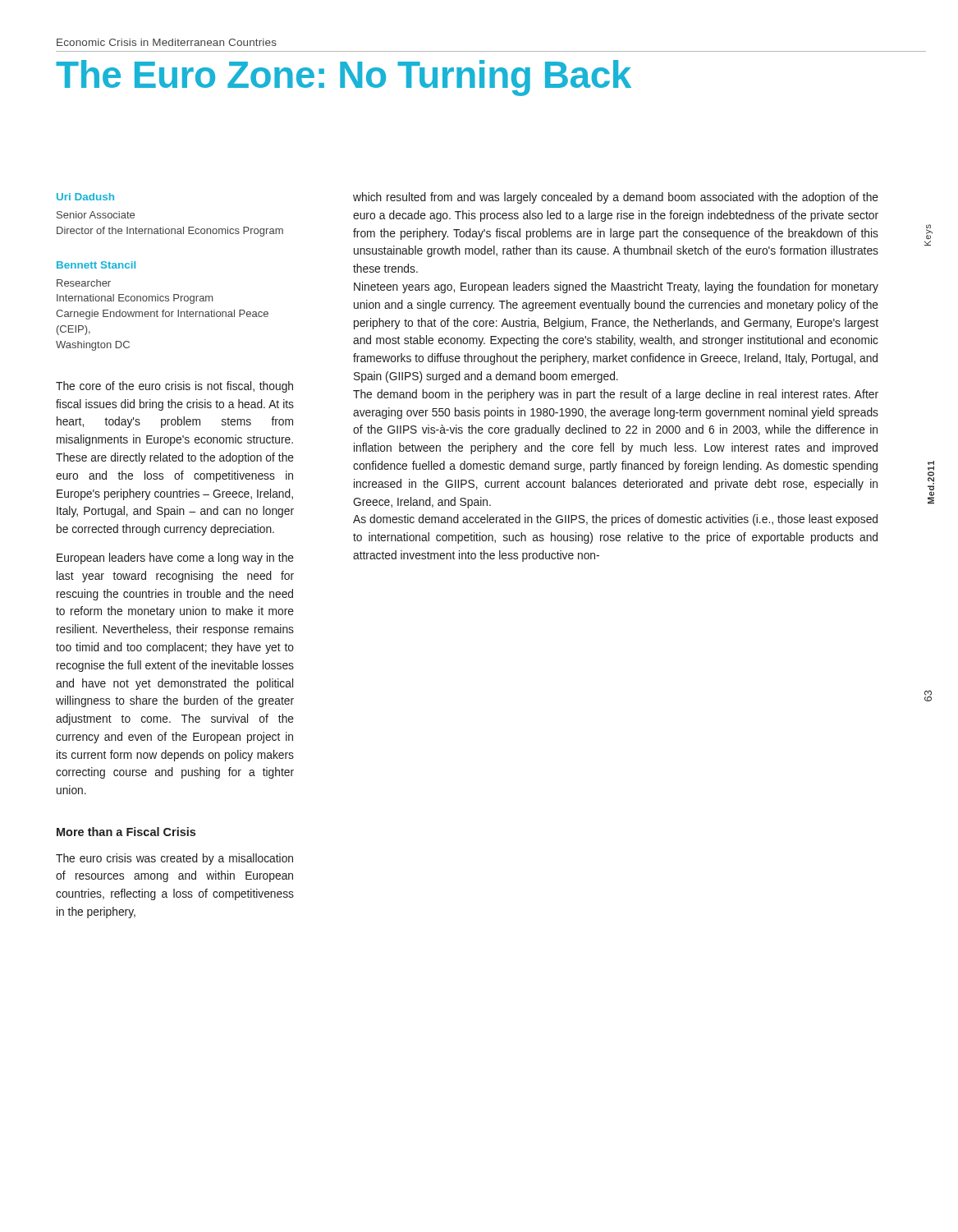
Task: Find the text block containing "Bennett Stancil Researcher International Economics Program Carnegie"
Action: pyautogui.click(x=175, y=305)
